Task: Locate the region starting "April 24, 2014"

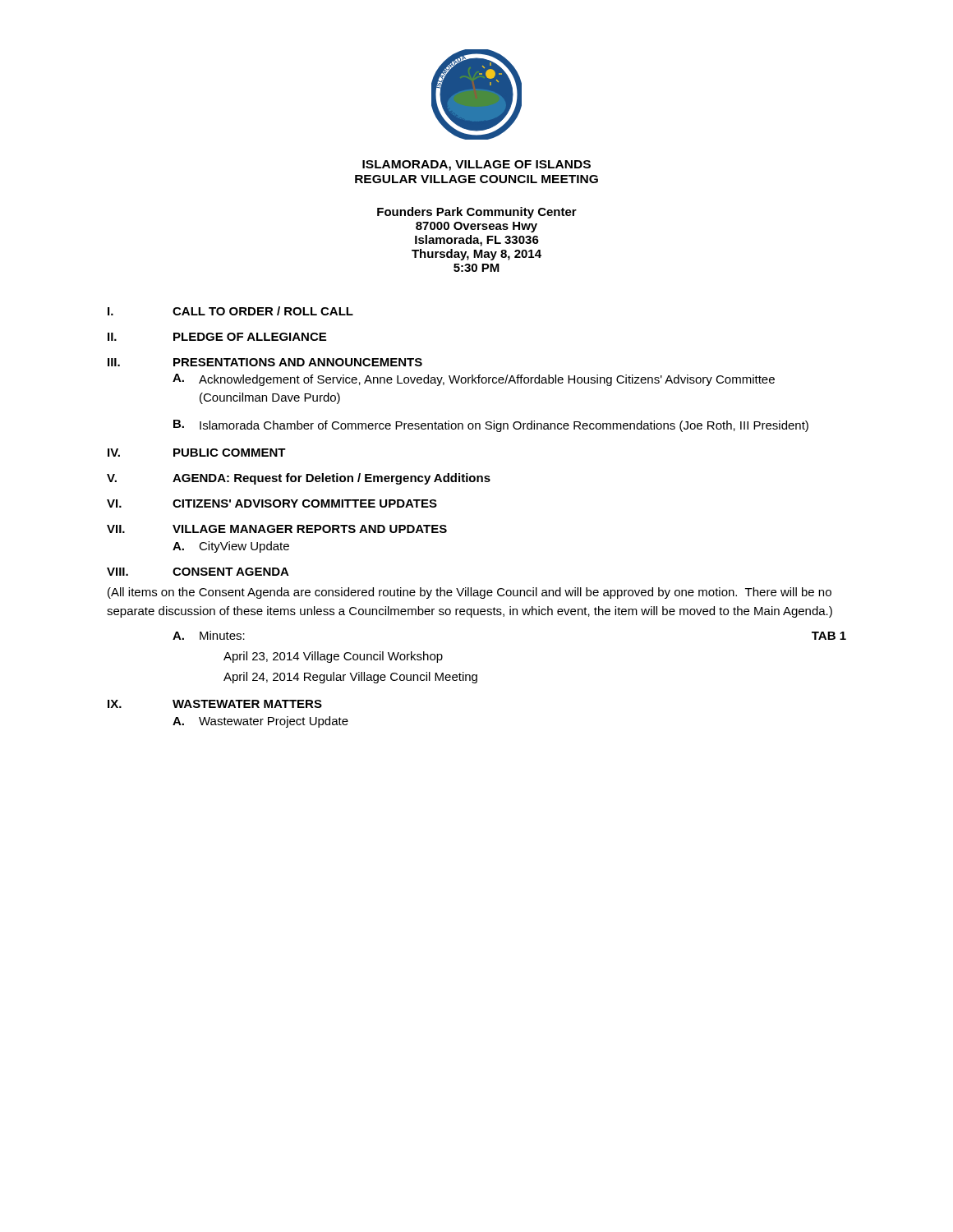Action: [x=351, y=677]
